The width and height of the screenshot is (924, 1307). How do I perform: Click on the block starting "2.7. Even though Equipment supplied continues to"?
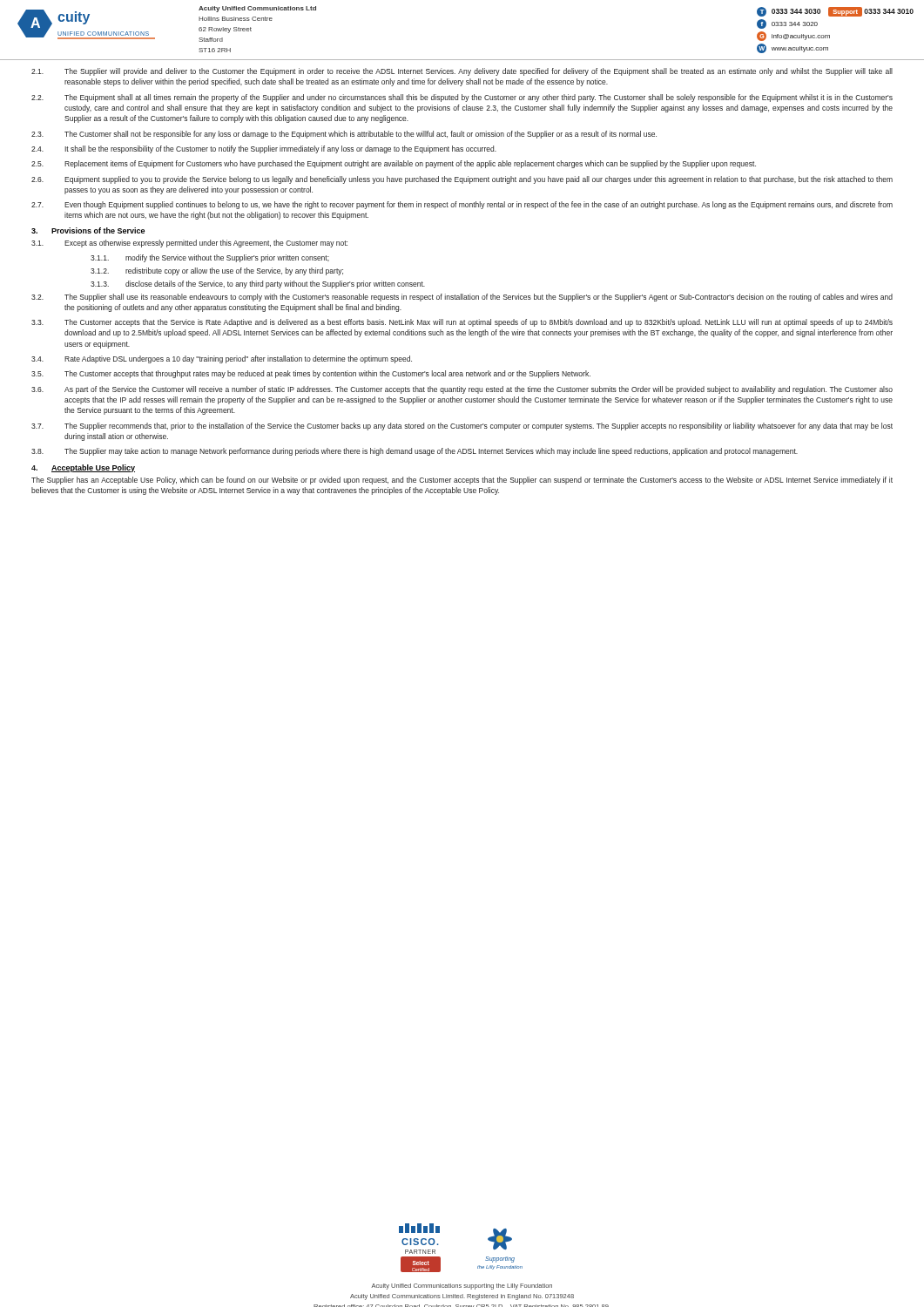pos(462,210)
